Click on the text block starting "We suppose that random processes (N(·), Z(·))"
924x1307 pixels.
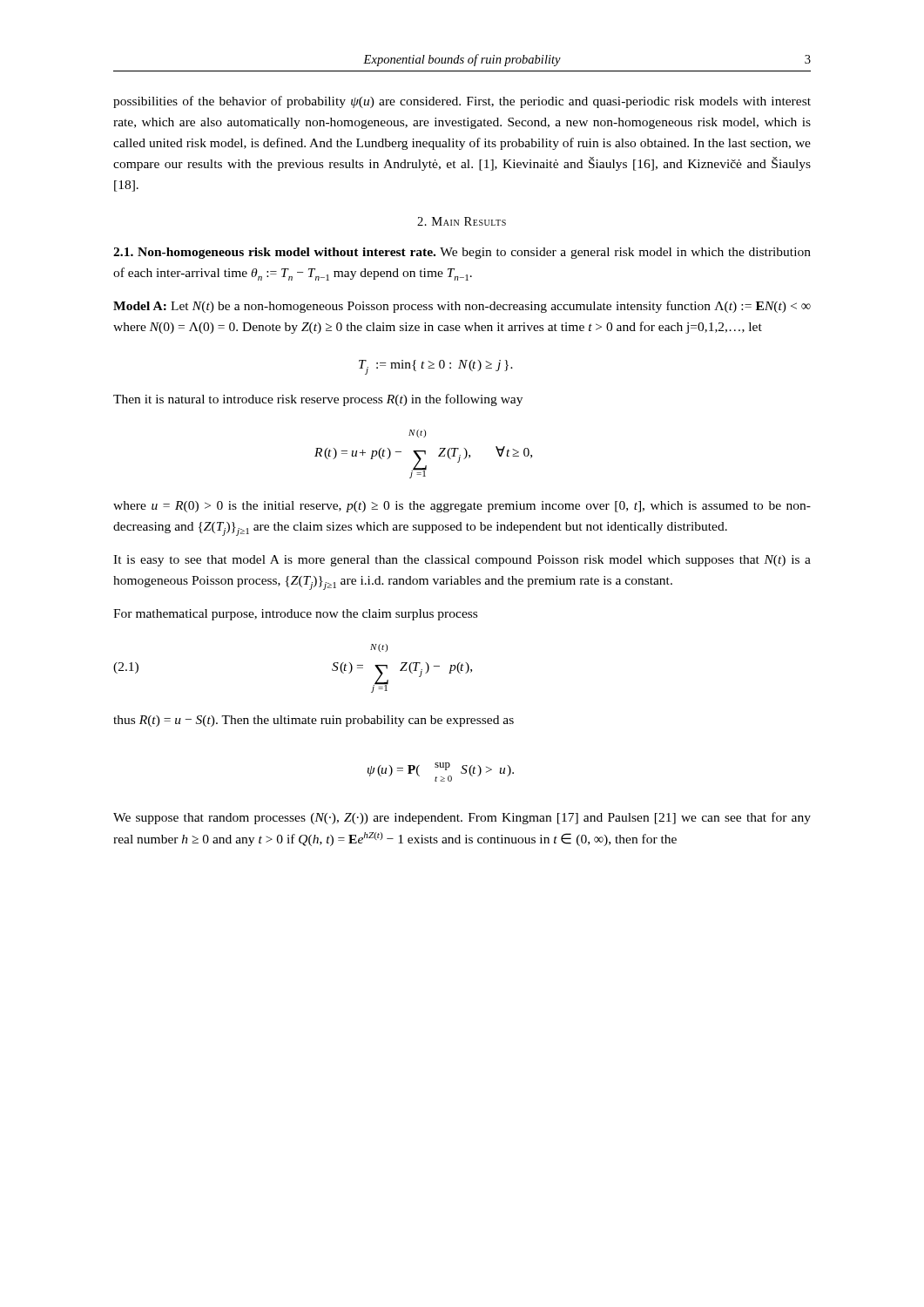coord(462,829)
